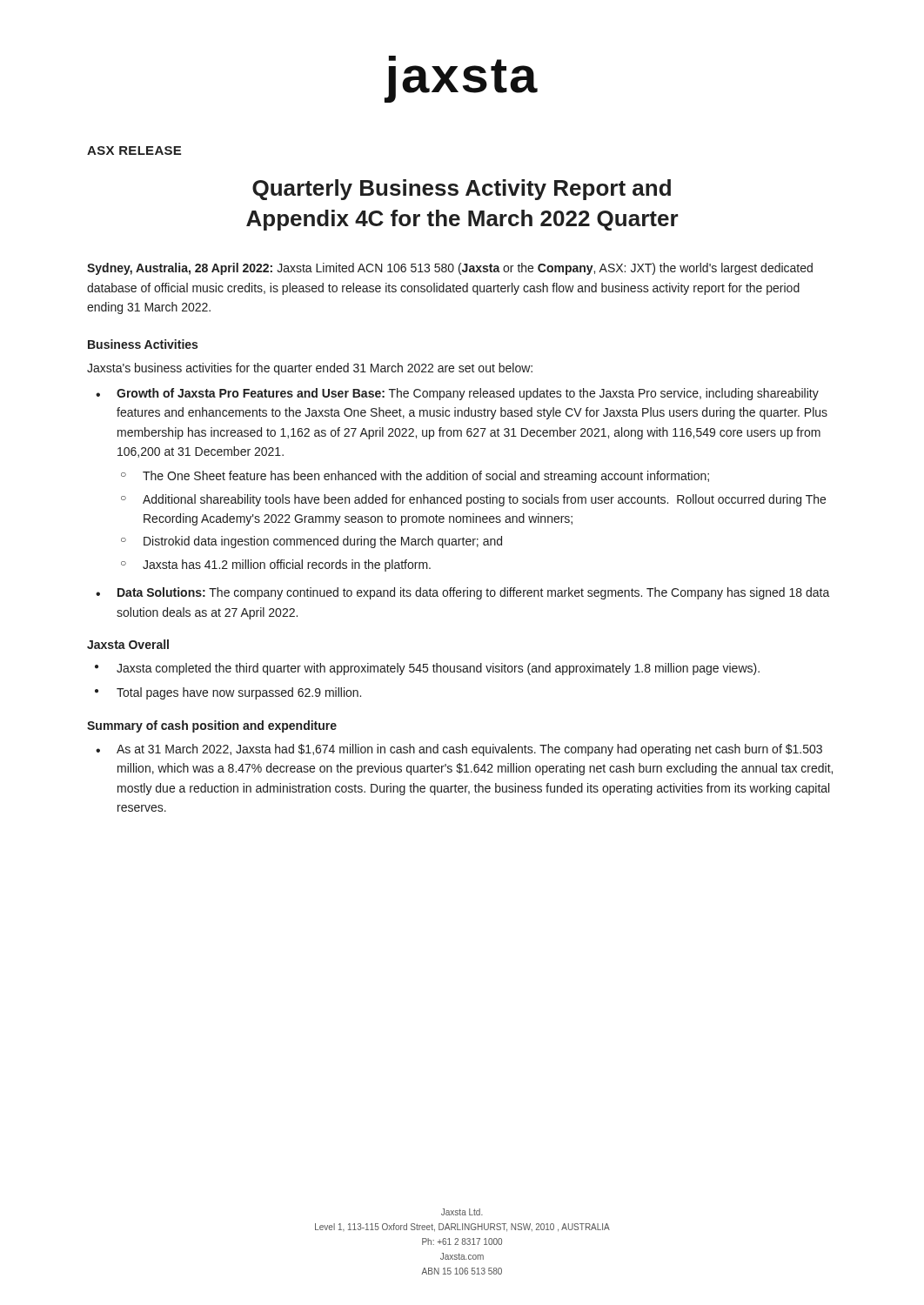Find the block on this page that starts "As at 31 March 2022, Jaxsta"
The width and height of the screenshot is (924, 1305).
[x=475, y=778]
